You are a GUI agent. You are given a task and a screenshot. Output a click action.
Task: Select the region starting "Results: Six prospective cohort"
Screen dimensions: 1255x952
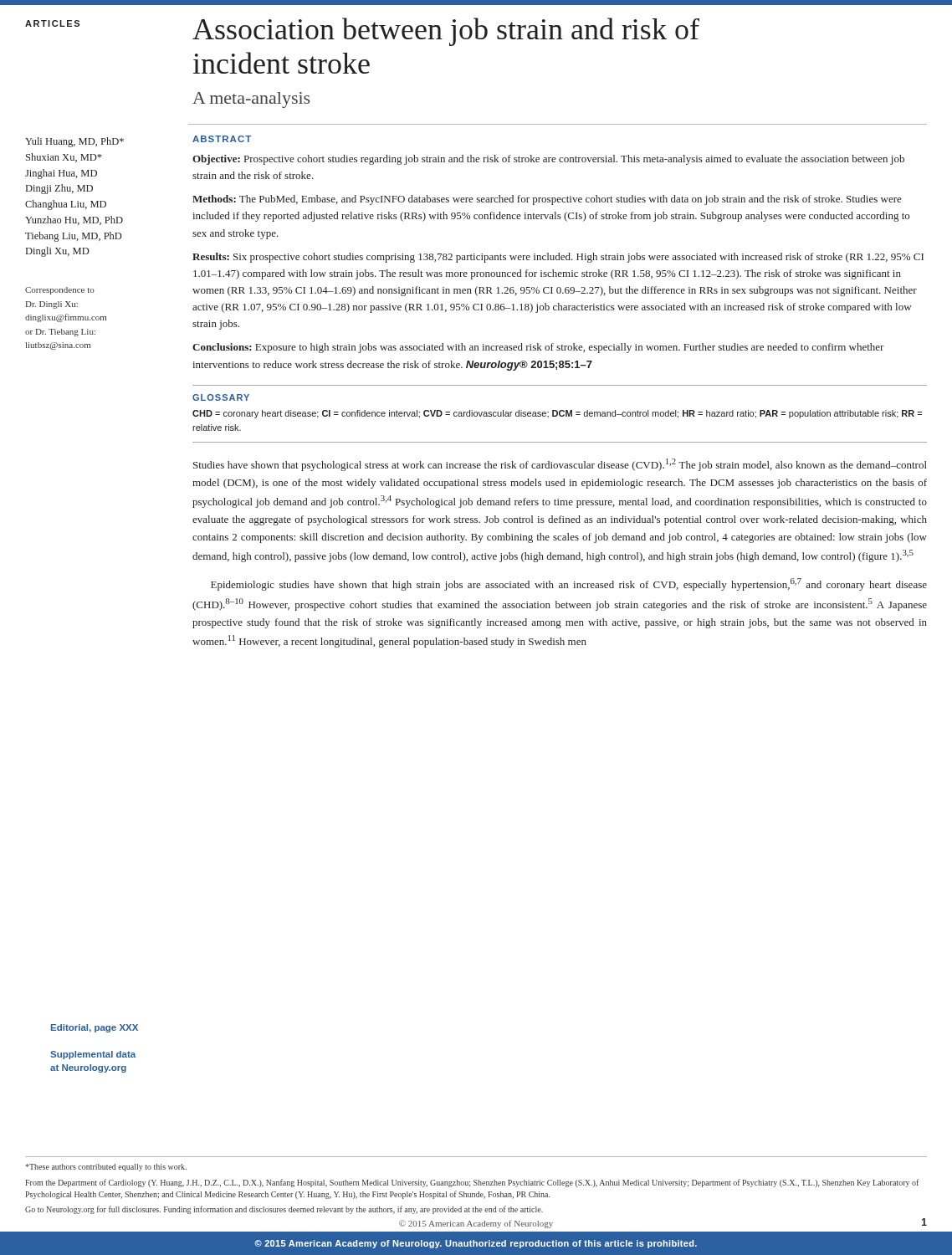tap(558, 290)
